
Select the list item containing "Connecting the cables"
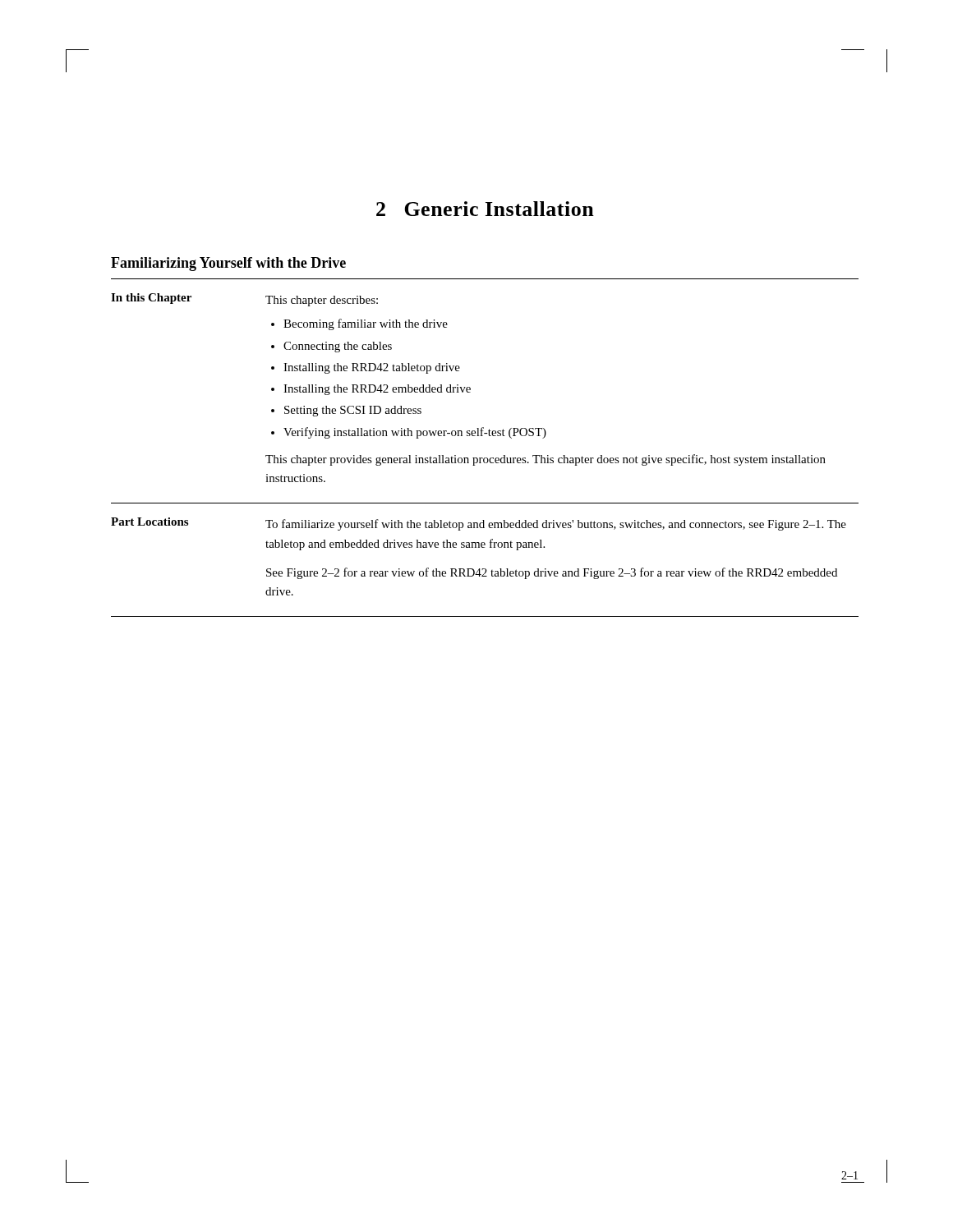point(338,345)
